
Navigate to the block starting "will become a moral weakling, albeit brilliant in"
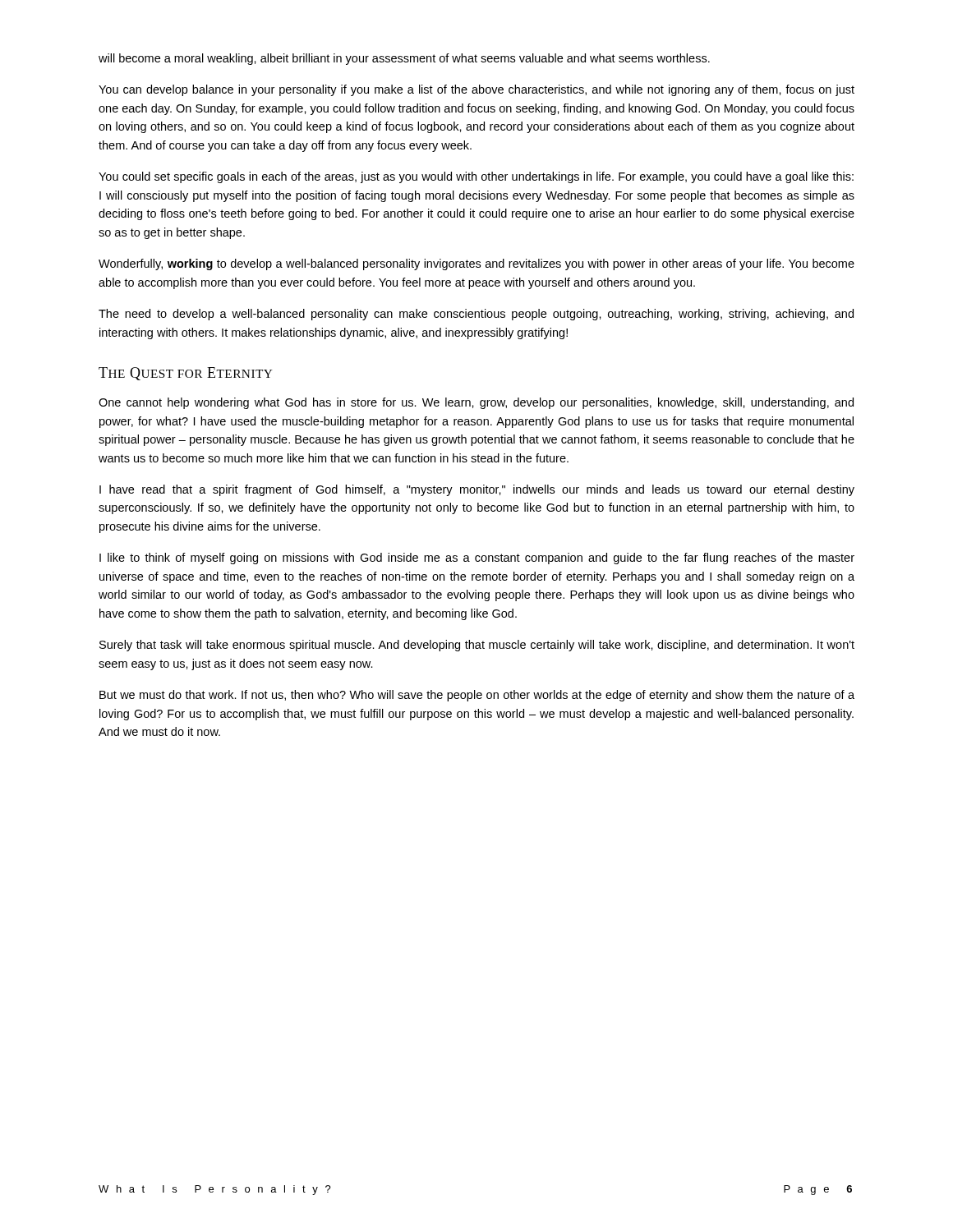pos(404,58)
